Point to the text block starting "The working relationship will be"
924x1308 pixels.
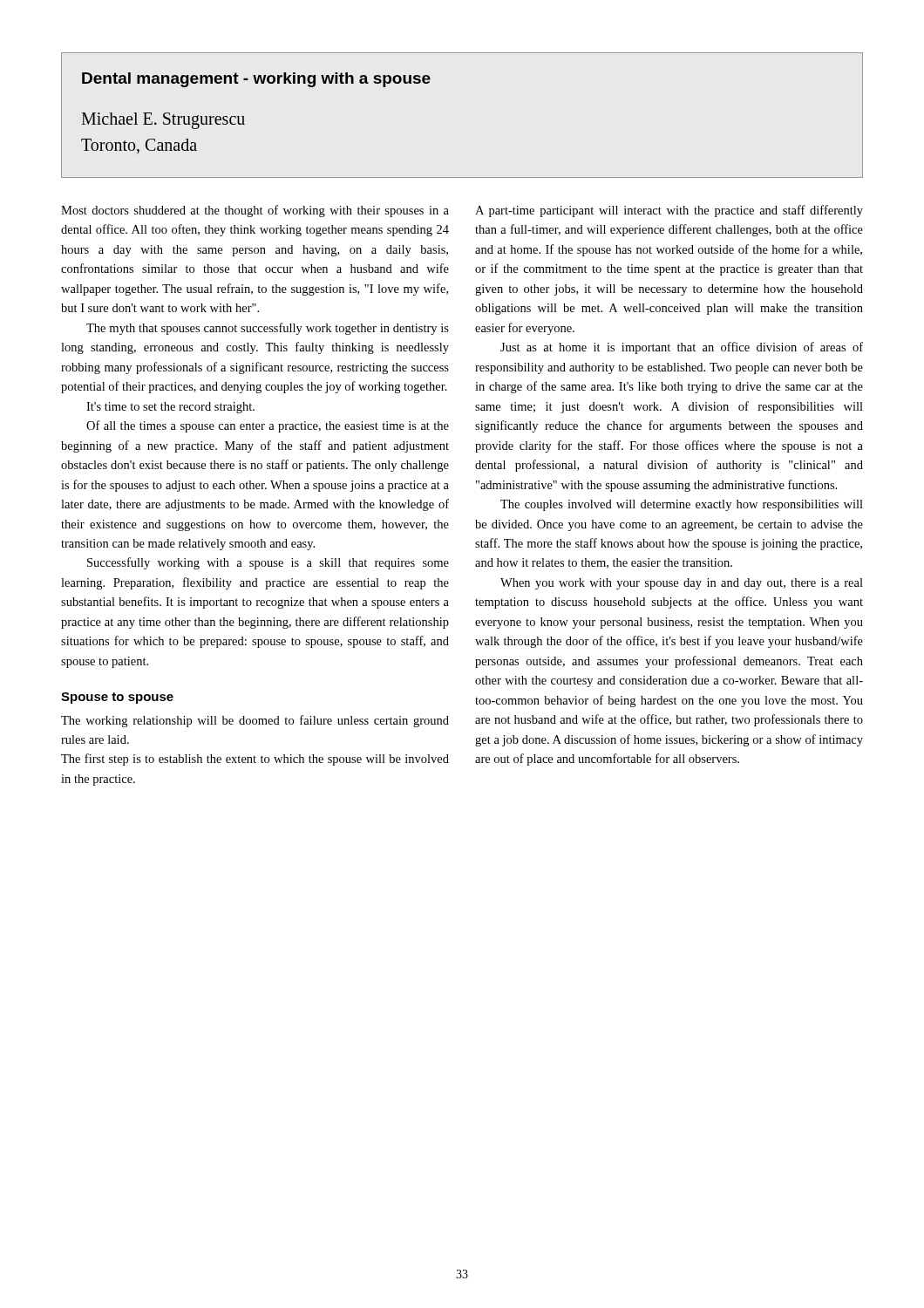tap(255, 749)
